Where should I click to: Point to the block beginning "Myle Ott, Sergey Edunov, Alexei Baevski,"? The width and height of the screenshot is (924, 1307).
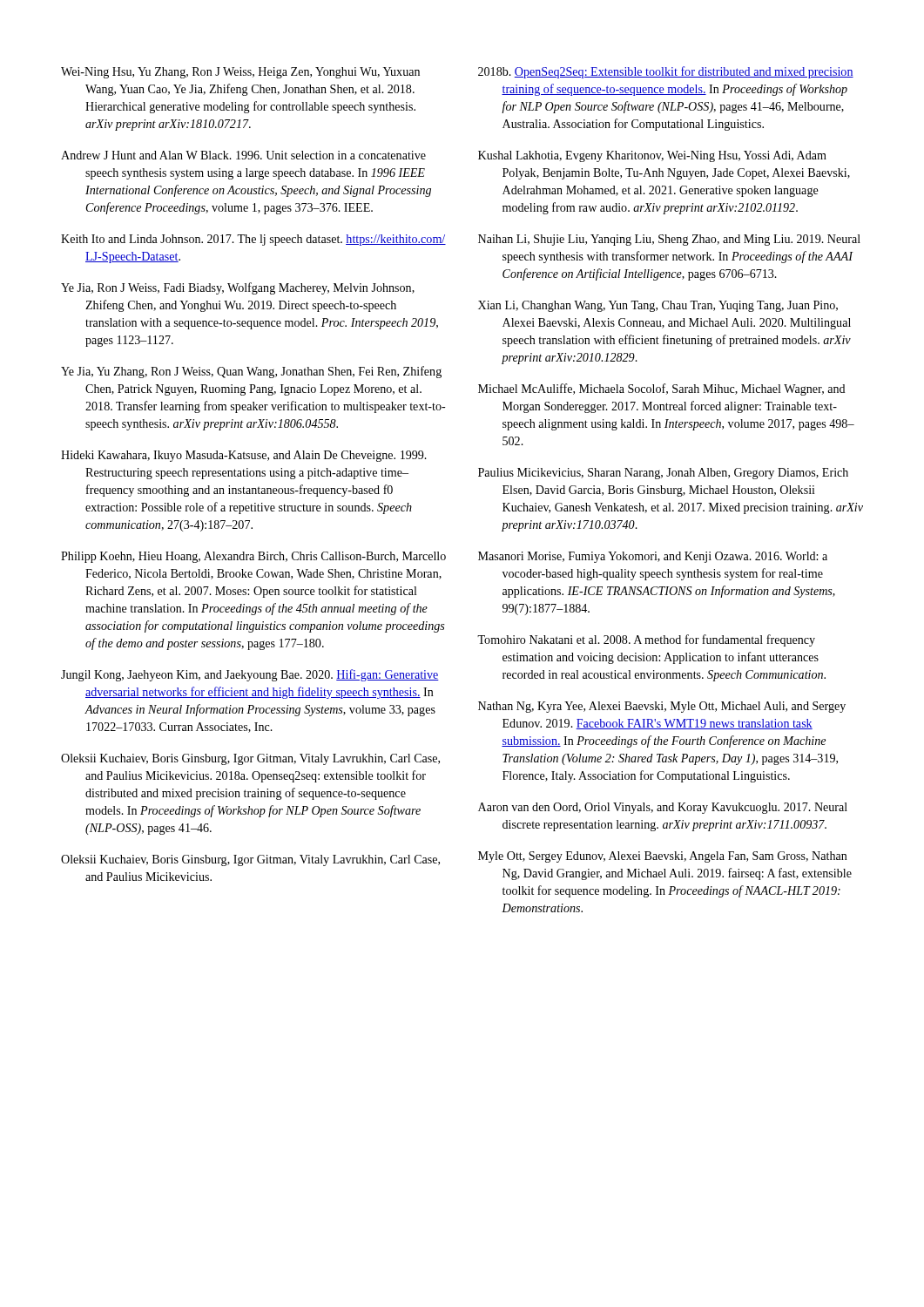coord(665,882)
